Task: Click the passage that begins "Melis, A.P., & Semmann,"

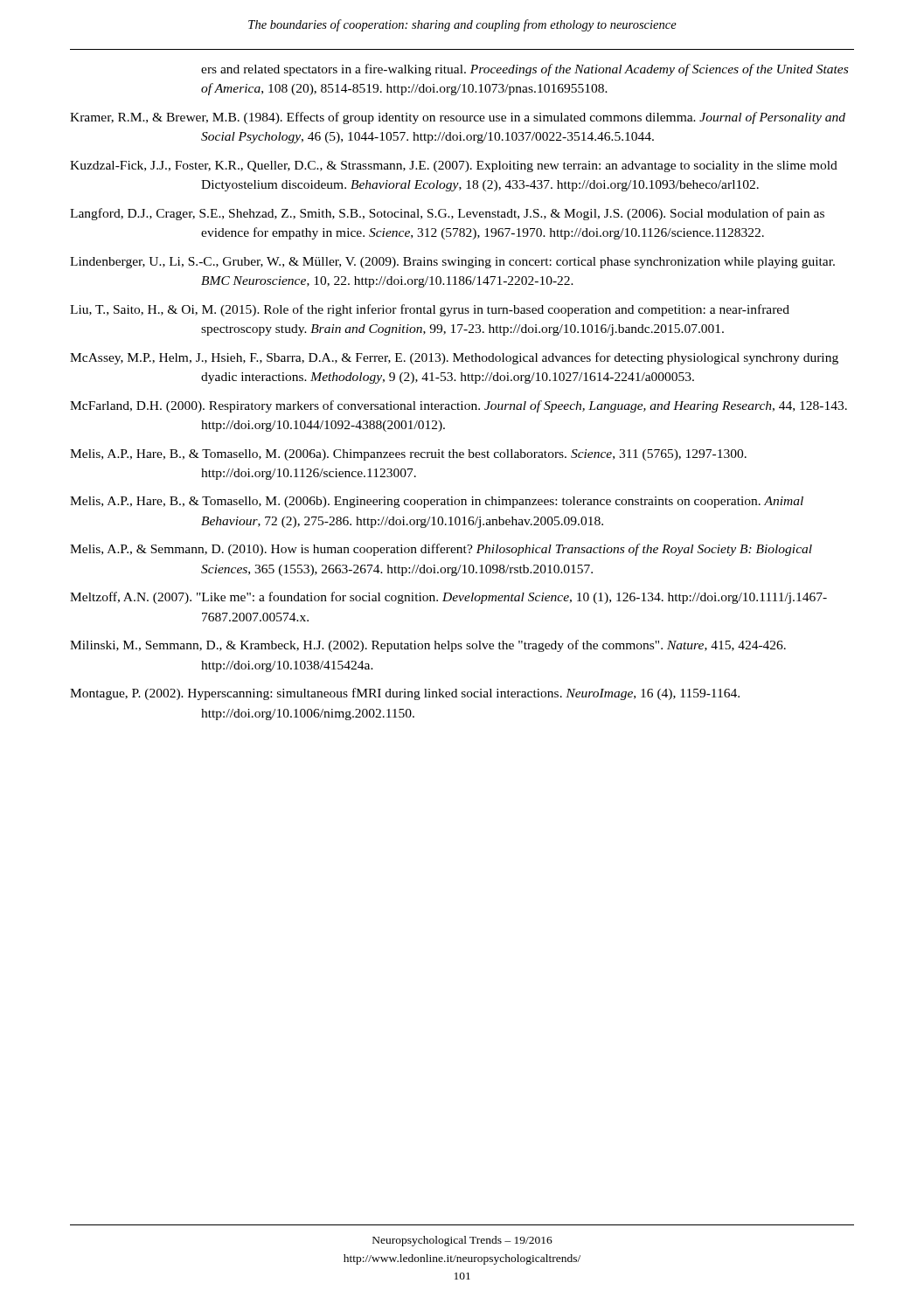Action: click(441, 559)
